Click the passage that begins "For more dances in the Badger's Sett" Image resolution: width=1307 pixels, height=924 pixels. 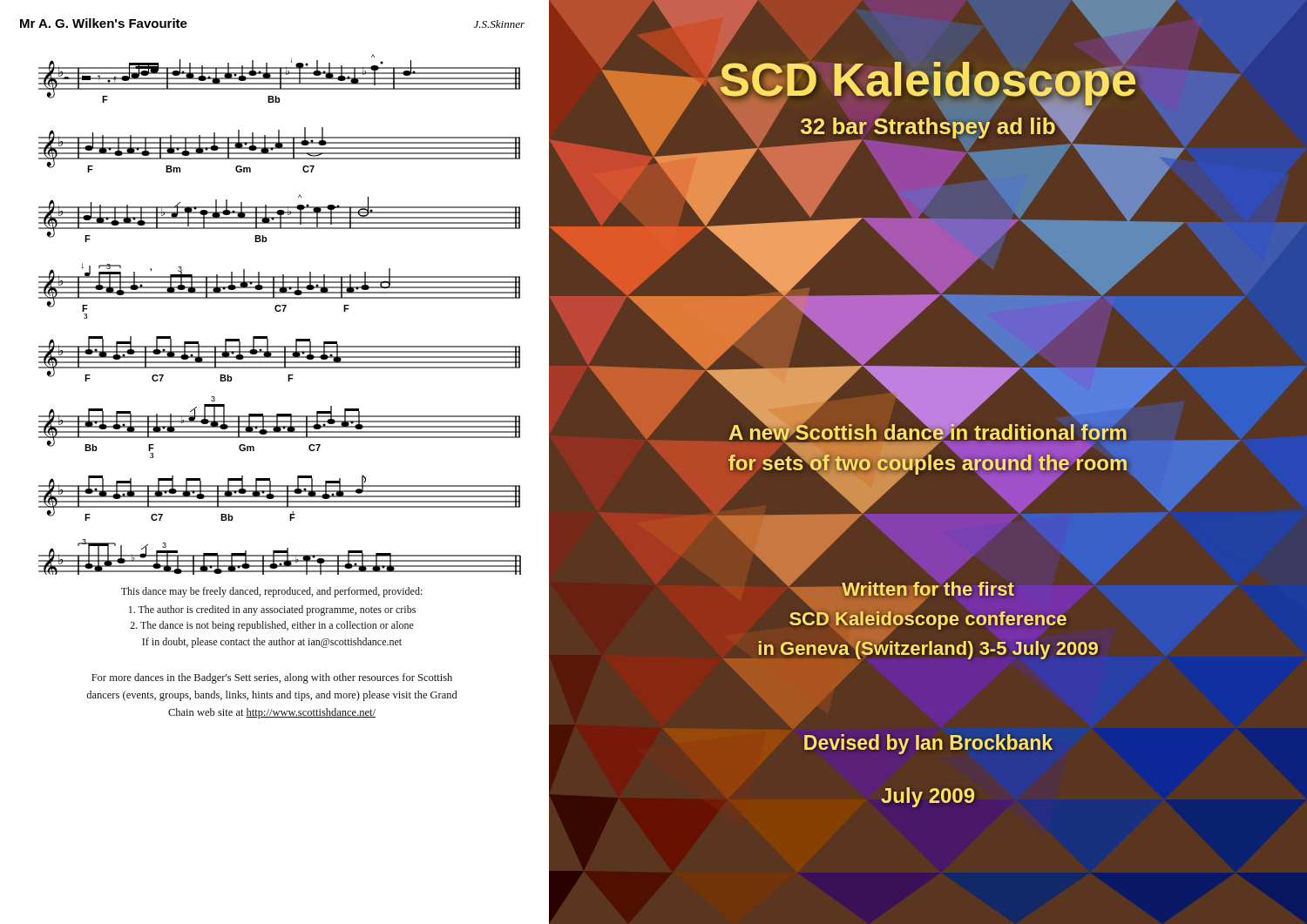(272, 695)
